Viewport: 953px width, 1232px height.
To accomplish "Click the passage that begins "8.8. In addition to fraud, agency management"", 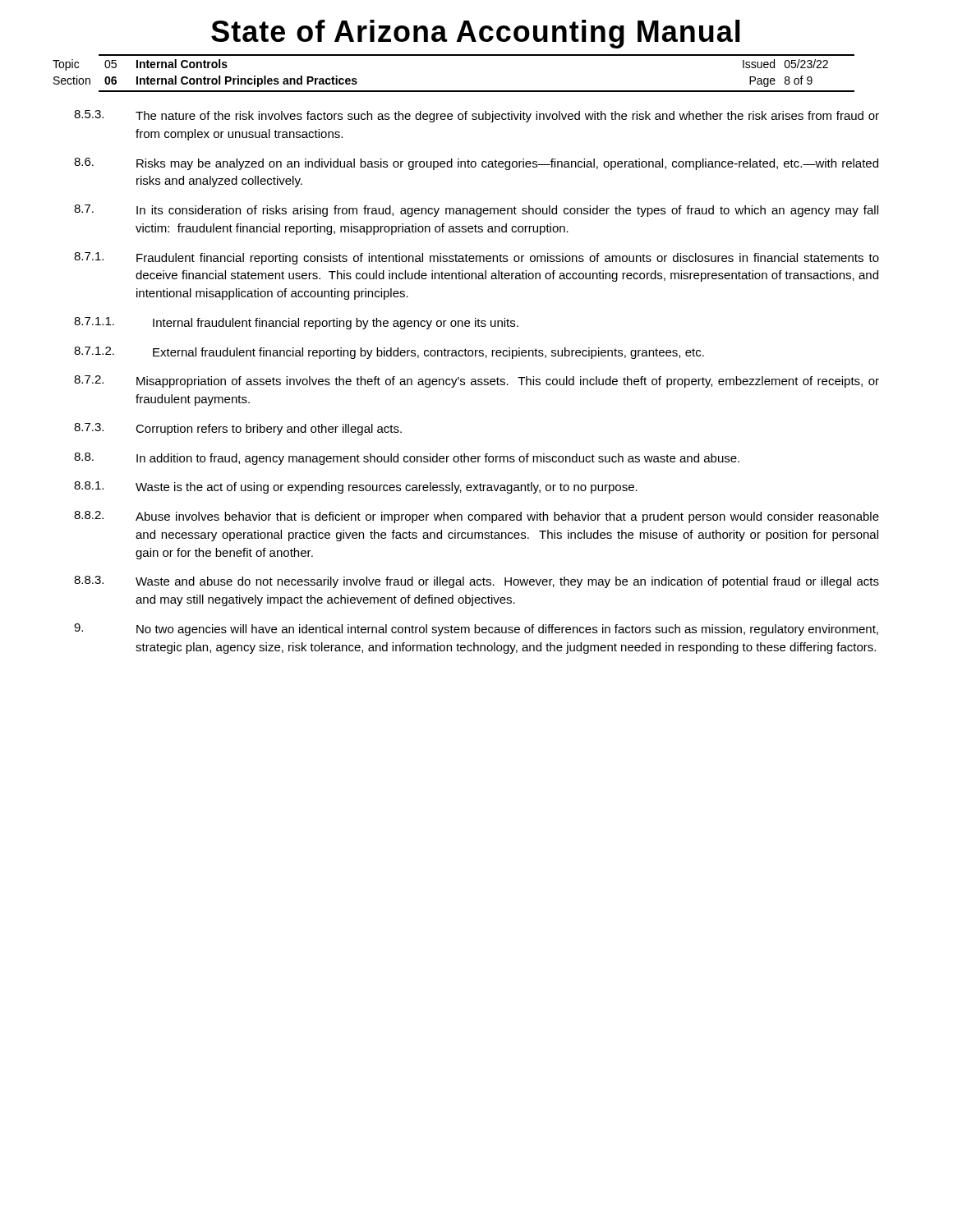I will point(476,458).
